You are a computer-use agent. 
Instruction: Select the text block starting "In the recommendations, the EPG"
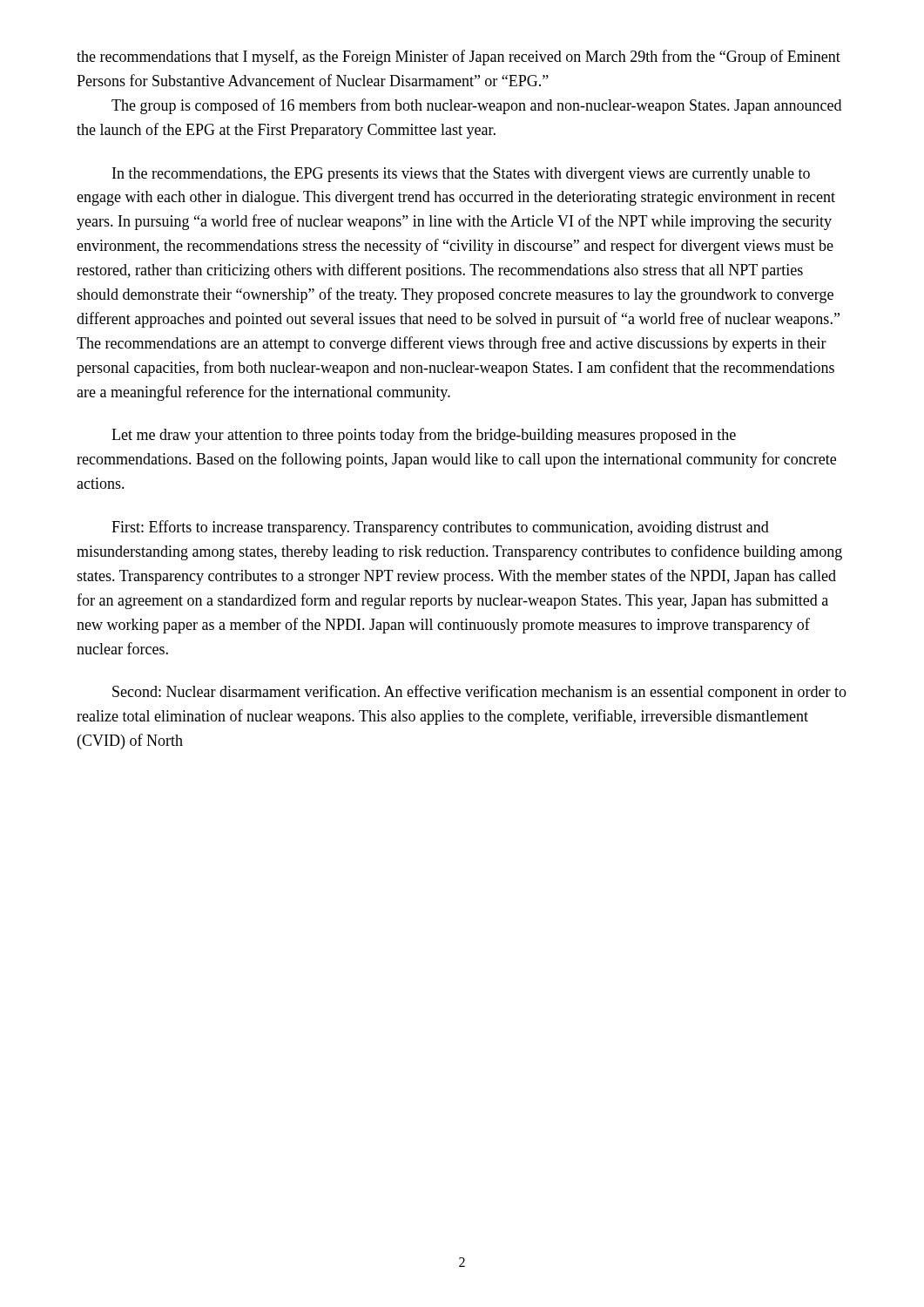[462, 283]
